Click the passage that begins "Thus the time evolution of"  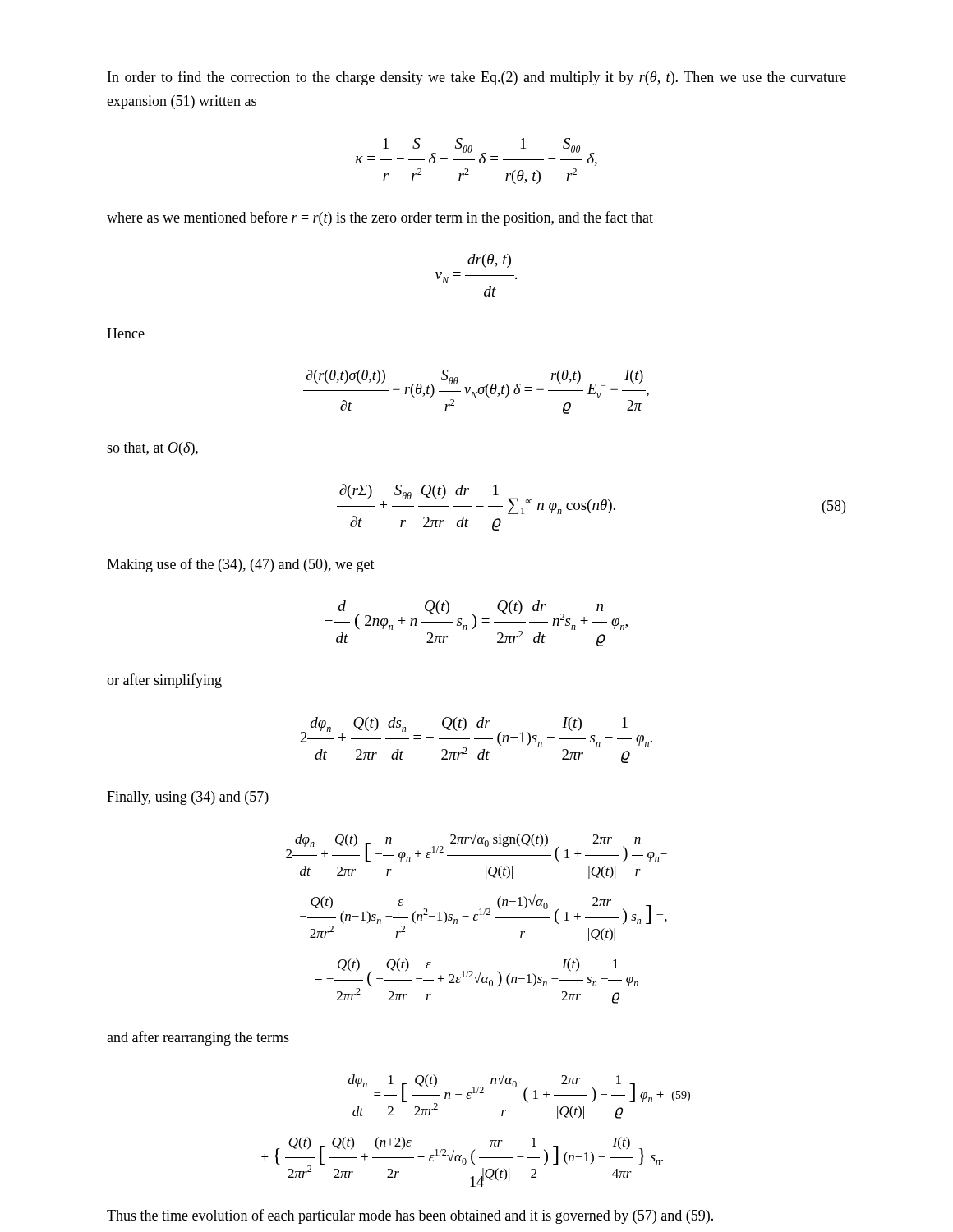click(411, 1215)
